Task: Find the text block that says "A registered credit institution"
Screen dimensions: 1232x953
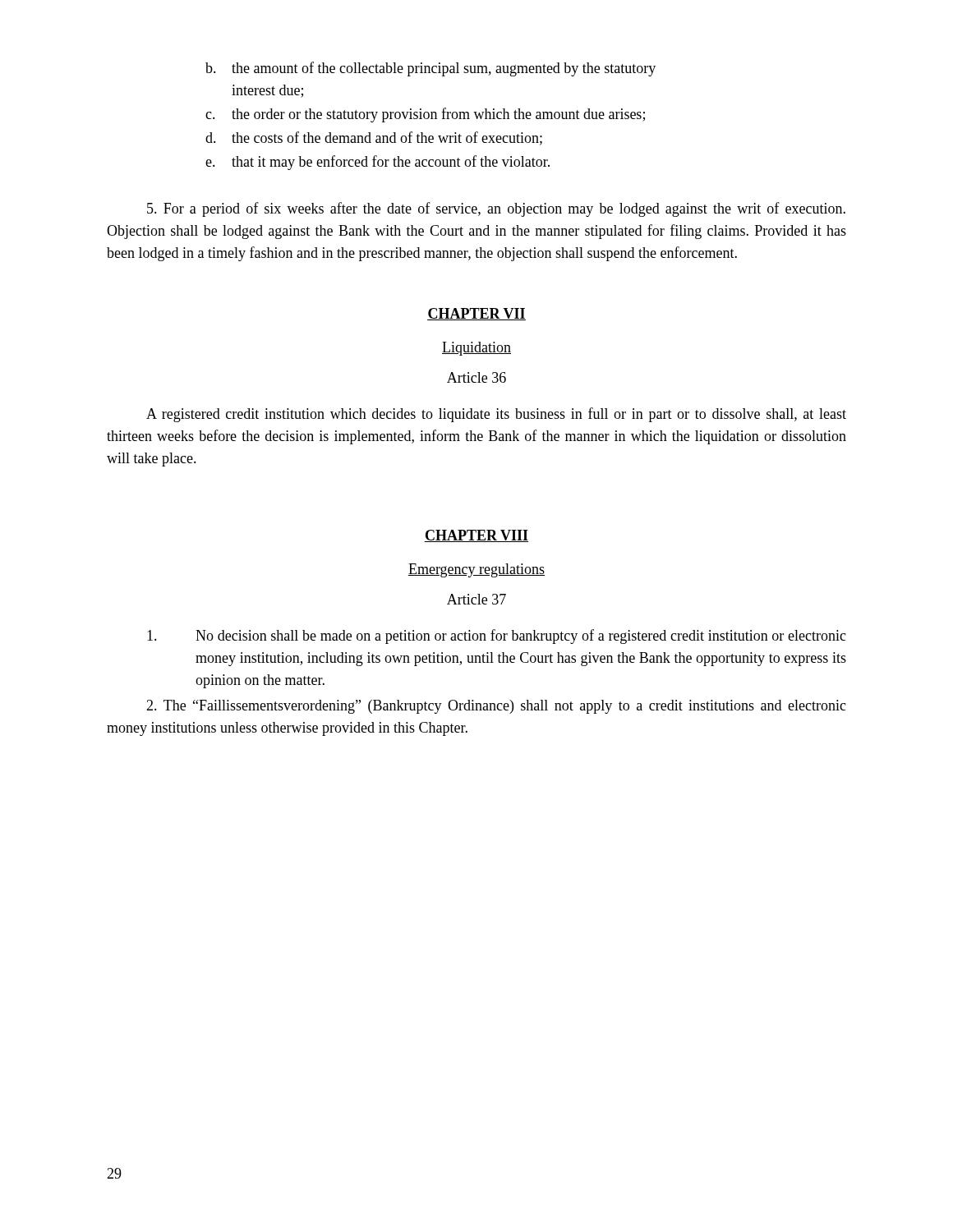Action: (476, 436)
